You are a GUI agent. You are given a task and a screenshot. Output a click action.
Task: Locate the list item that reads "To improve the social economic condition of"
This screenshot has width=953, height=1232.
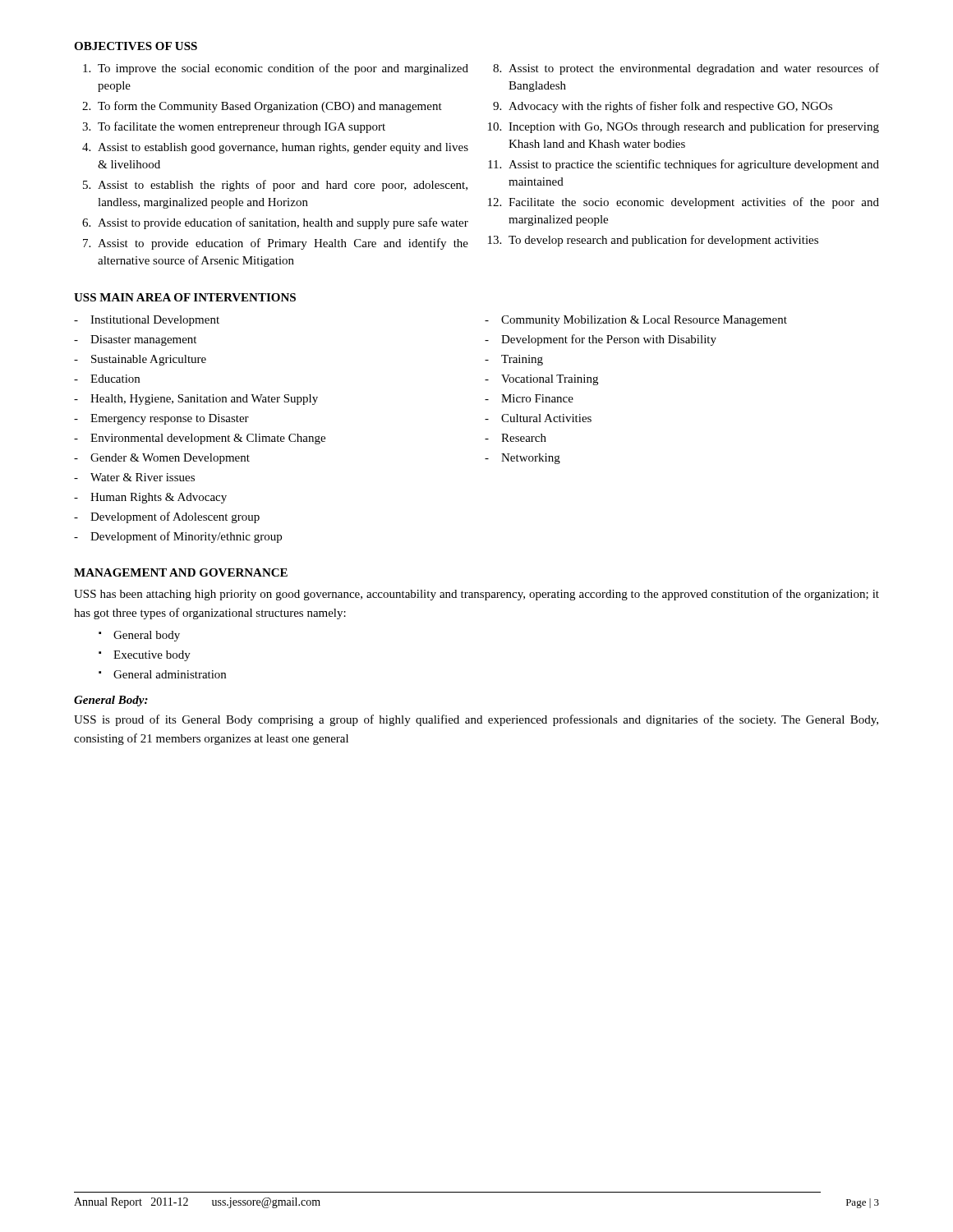coord(283,77)
